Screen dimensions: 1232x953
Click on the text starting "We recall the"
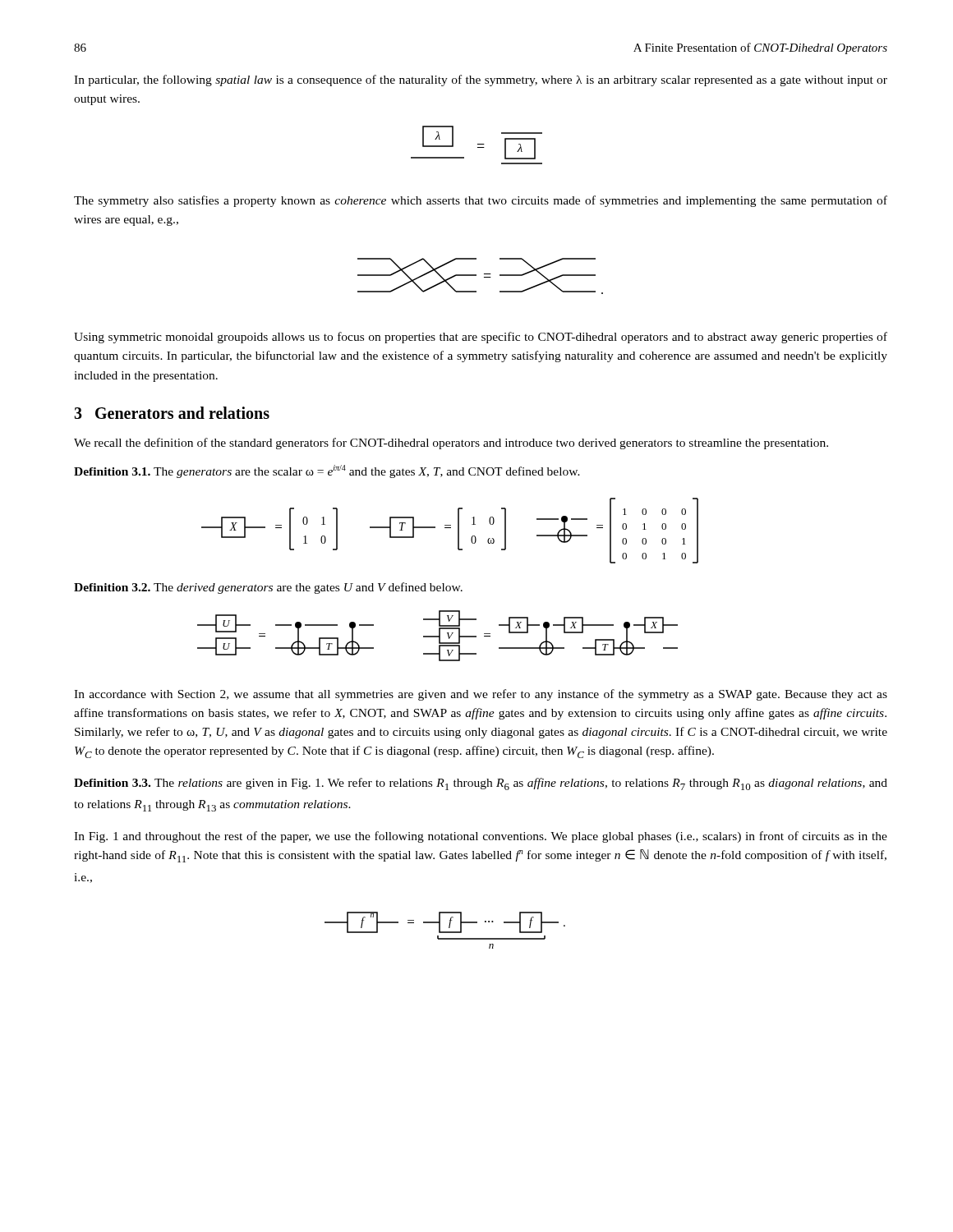481,442
